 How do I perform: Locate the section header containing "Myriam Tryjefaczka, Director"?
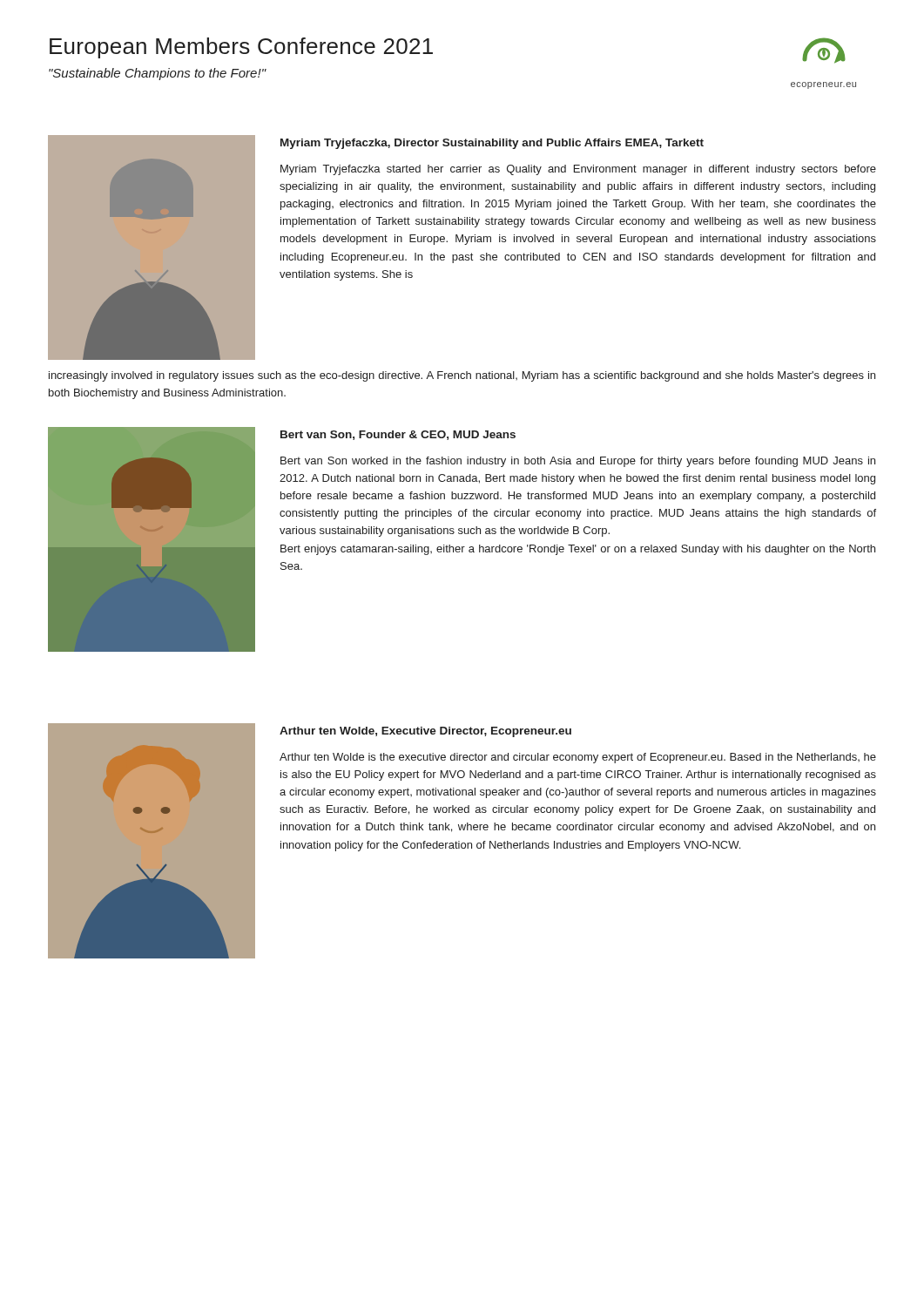tap(578, 143)
